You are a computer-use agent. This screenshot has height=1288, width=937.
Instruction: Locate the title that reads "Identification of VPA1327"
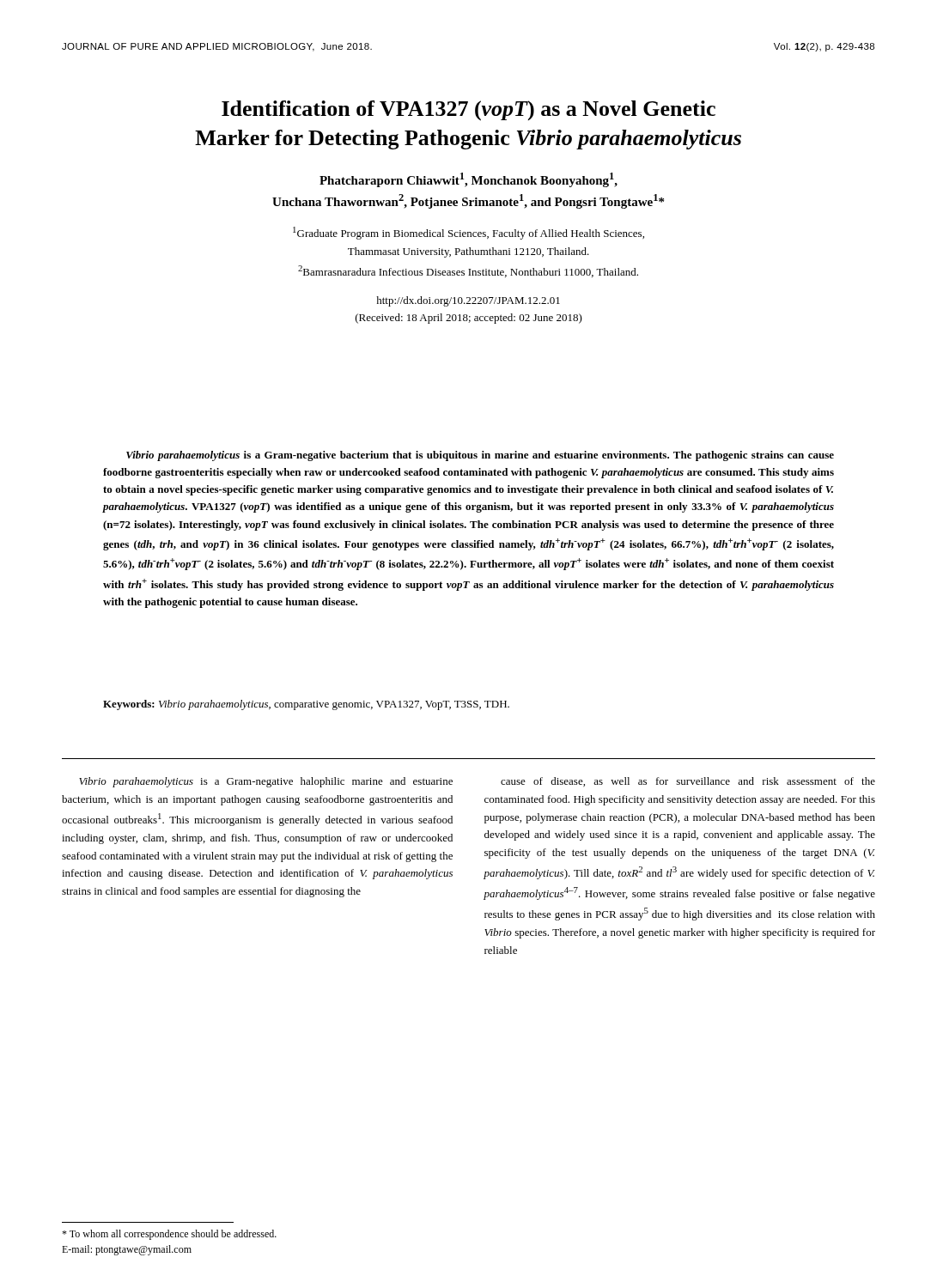(x=468, y=209)
